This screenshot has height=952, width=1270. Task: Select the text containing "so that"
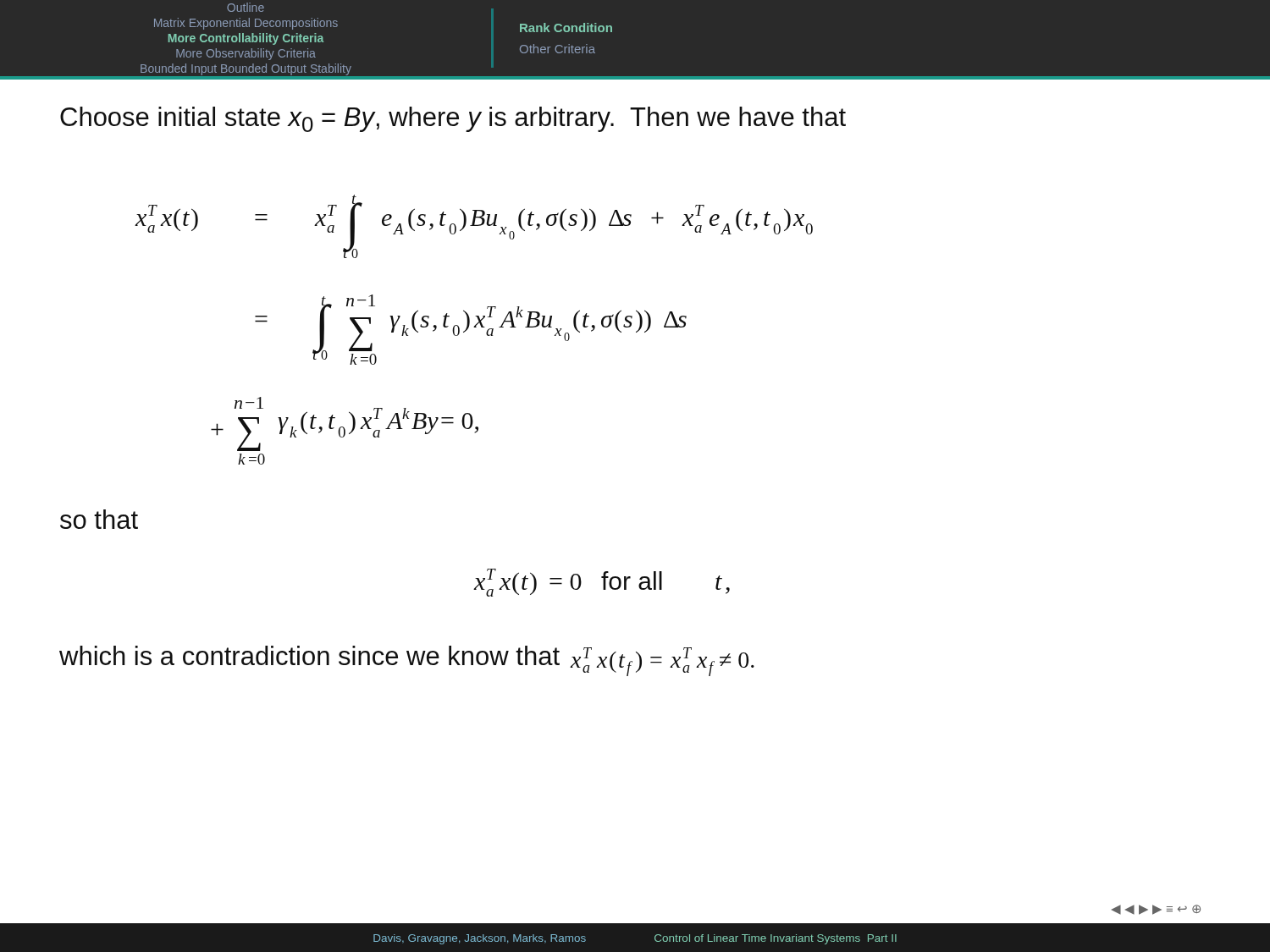(99, 520)
